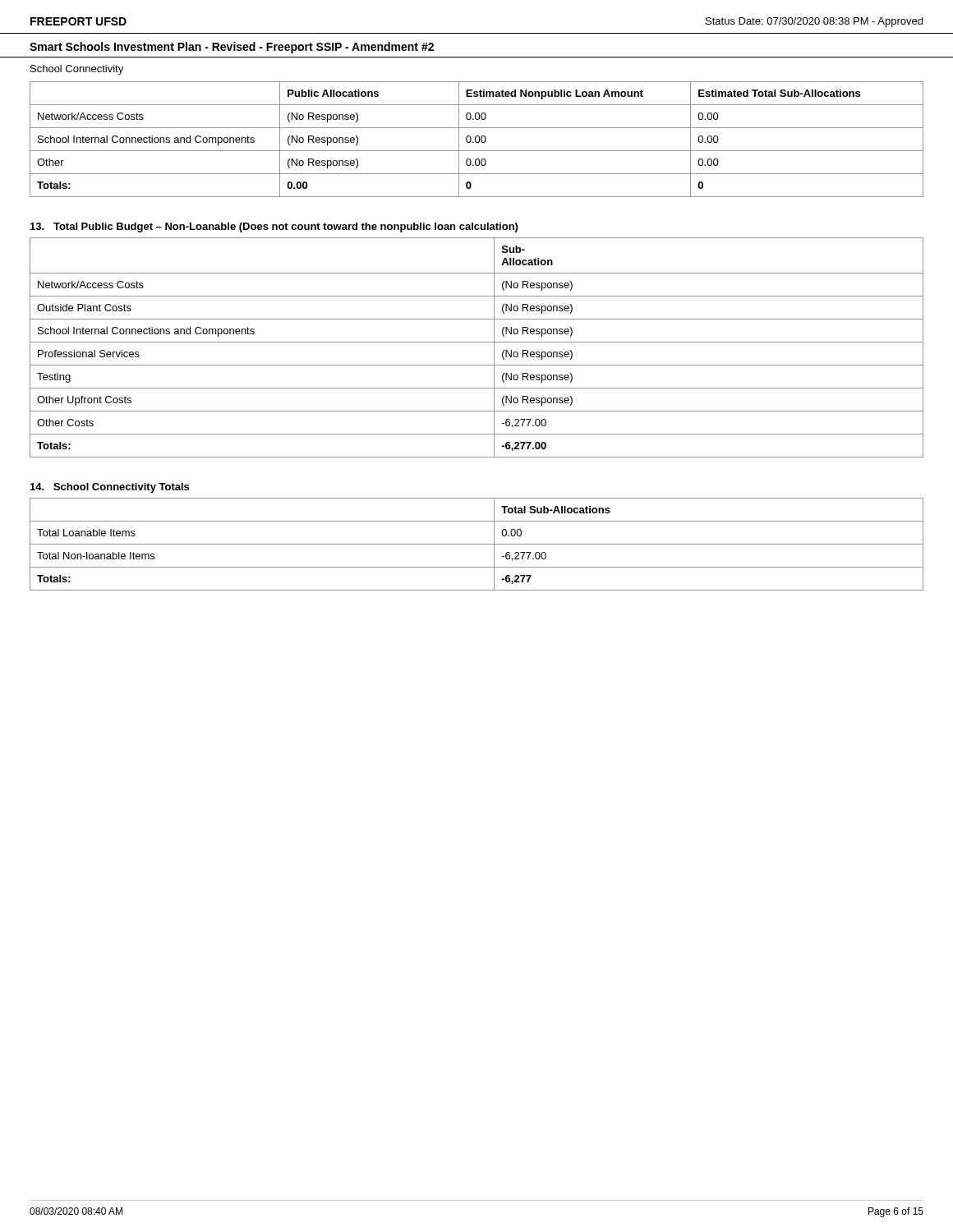Click on the table containing "Estimated Nonpublic Loan Amount"
The width and height of the screenshot is (953, 1232).
click(476, 139)
